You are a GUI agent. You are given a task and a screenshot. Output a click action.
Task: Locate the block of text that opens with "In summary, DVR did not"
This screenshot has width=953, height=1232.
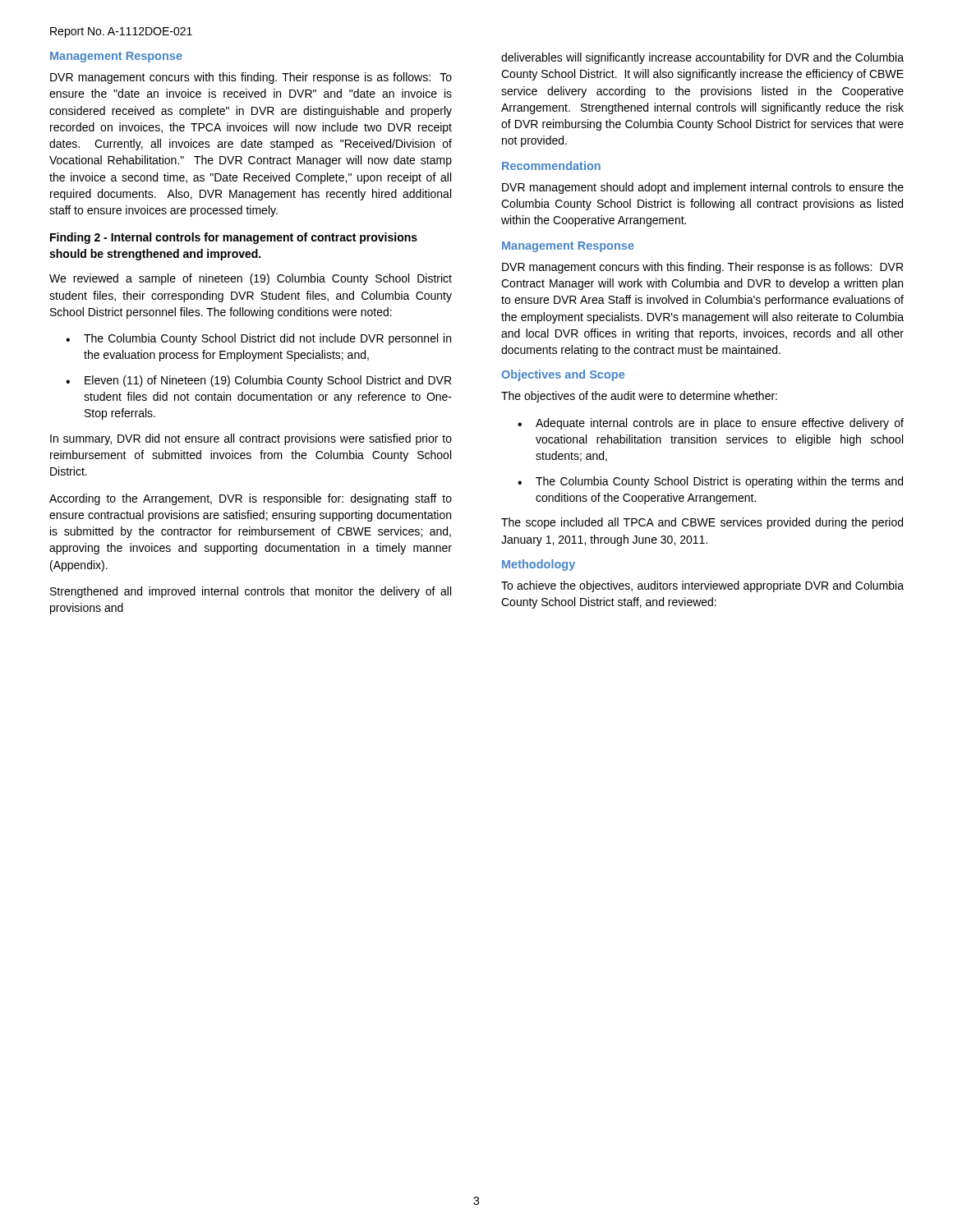pyautogui.click(x=251, y=455)
